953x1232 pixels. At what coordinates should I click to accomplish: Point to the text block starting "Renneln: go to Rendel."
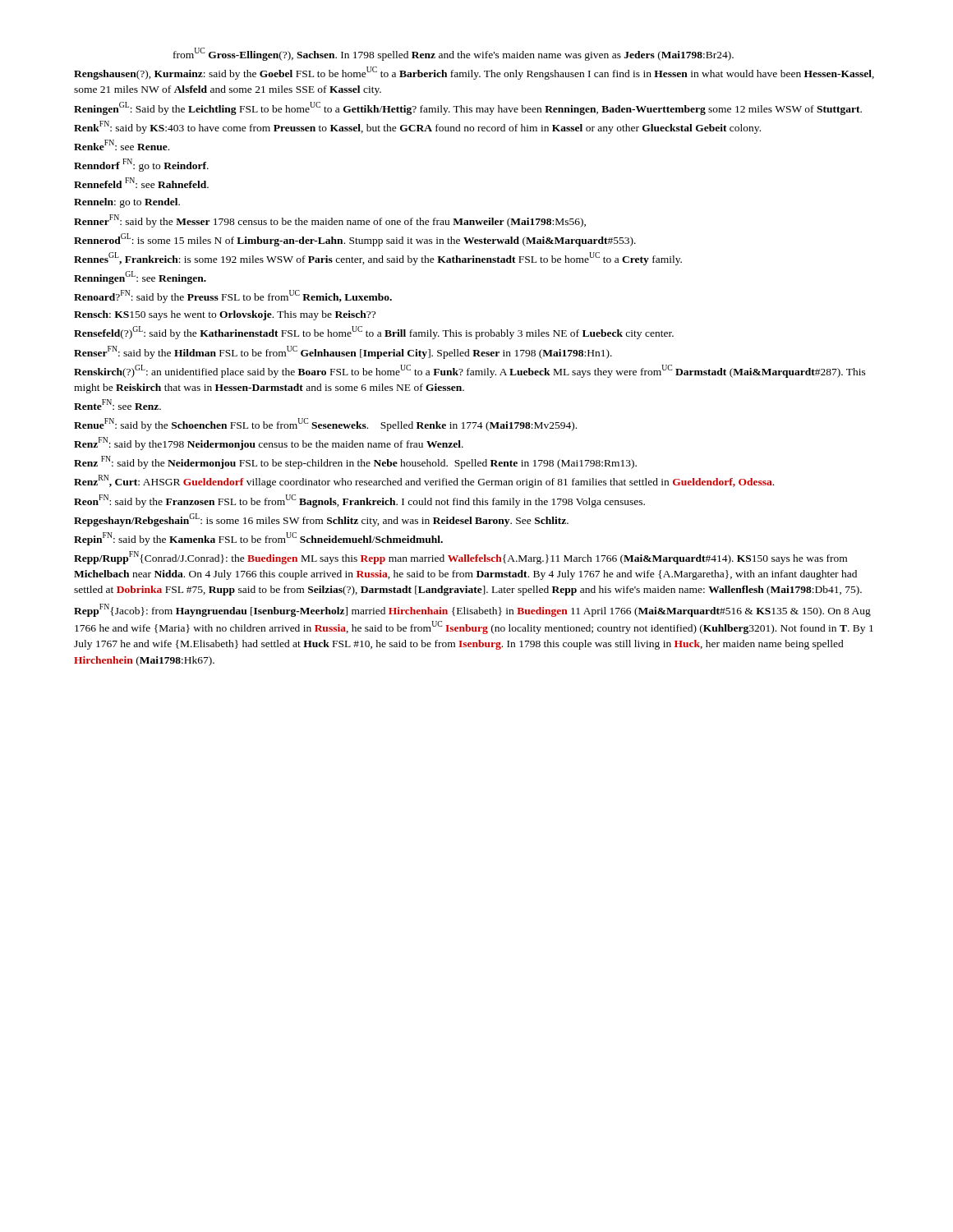pyautogui.click(x=127, y=202)
